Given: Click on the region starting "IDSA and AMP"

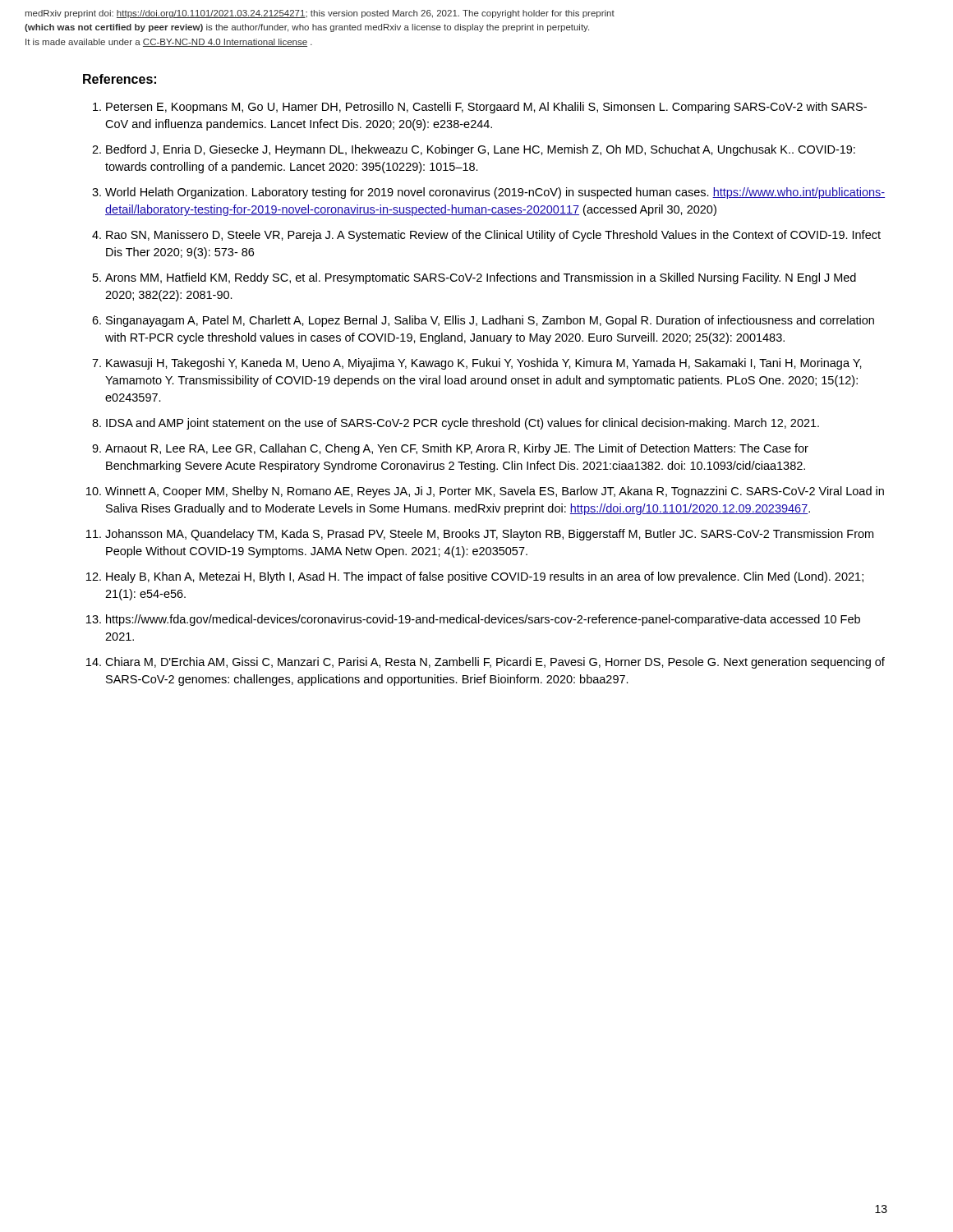Looking at the screenshot, I should pos(496,424).
